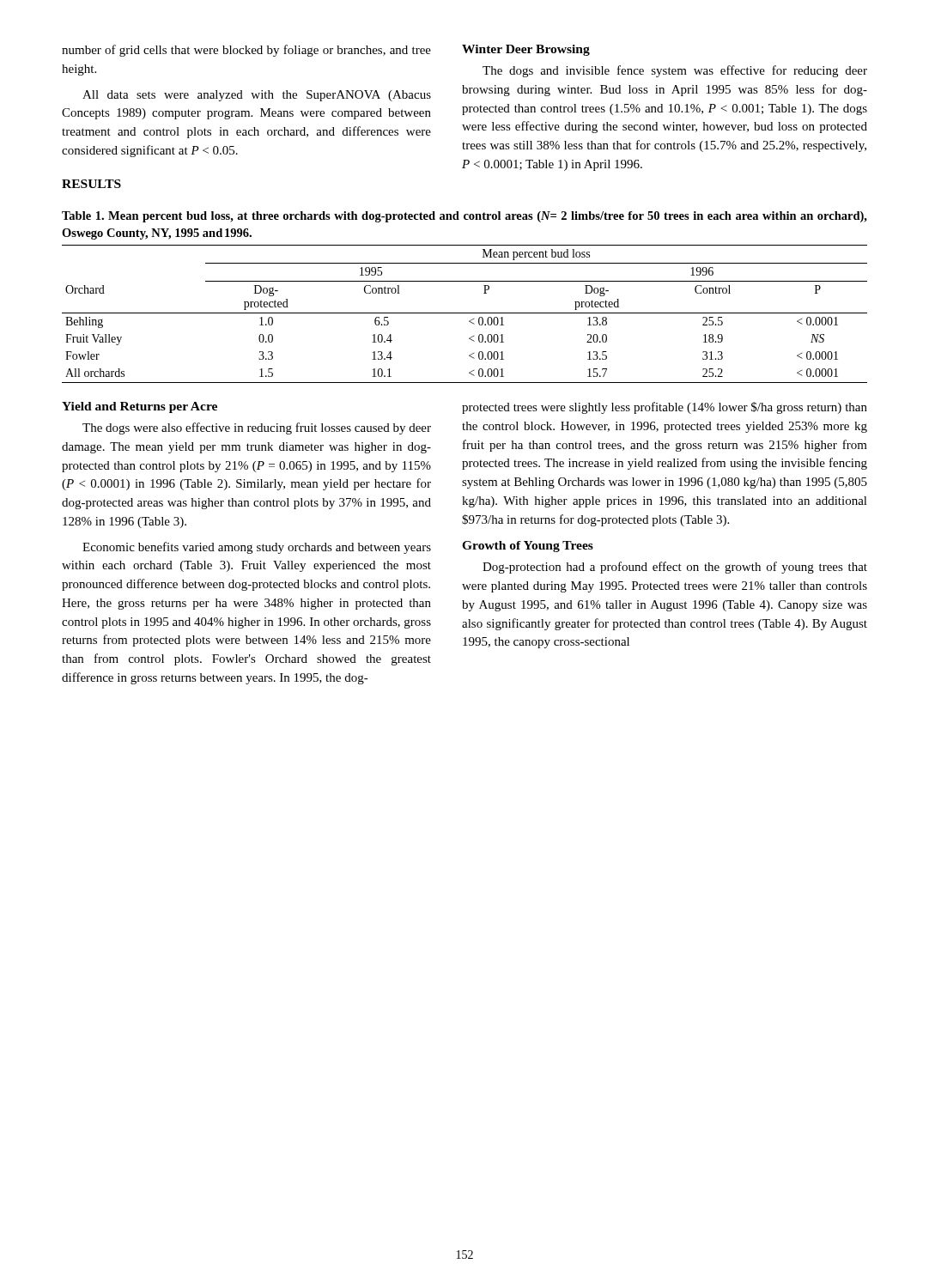This screenshot has height=1288, width=929.
Task: Locate the caption that reads "Table 1. Mean percent"
Action: [x=464, y=224]
